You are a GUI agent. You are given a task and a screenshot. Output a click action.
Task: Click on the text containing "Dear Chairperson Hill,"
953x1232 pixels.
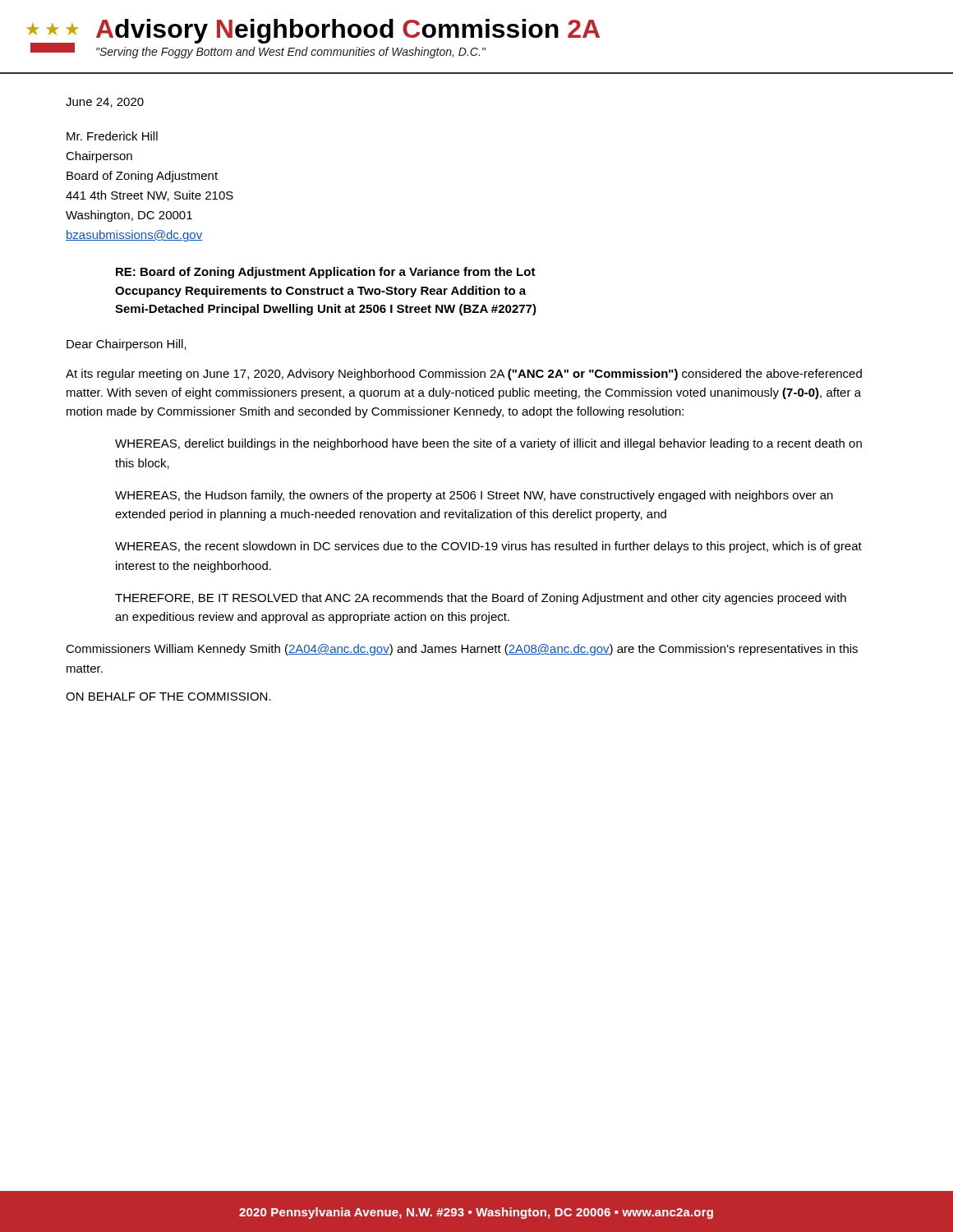coord(126,343)
